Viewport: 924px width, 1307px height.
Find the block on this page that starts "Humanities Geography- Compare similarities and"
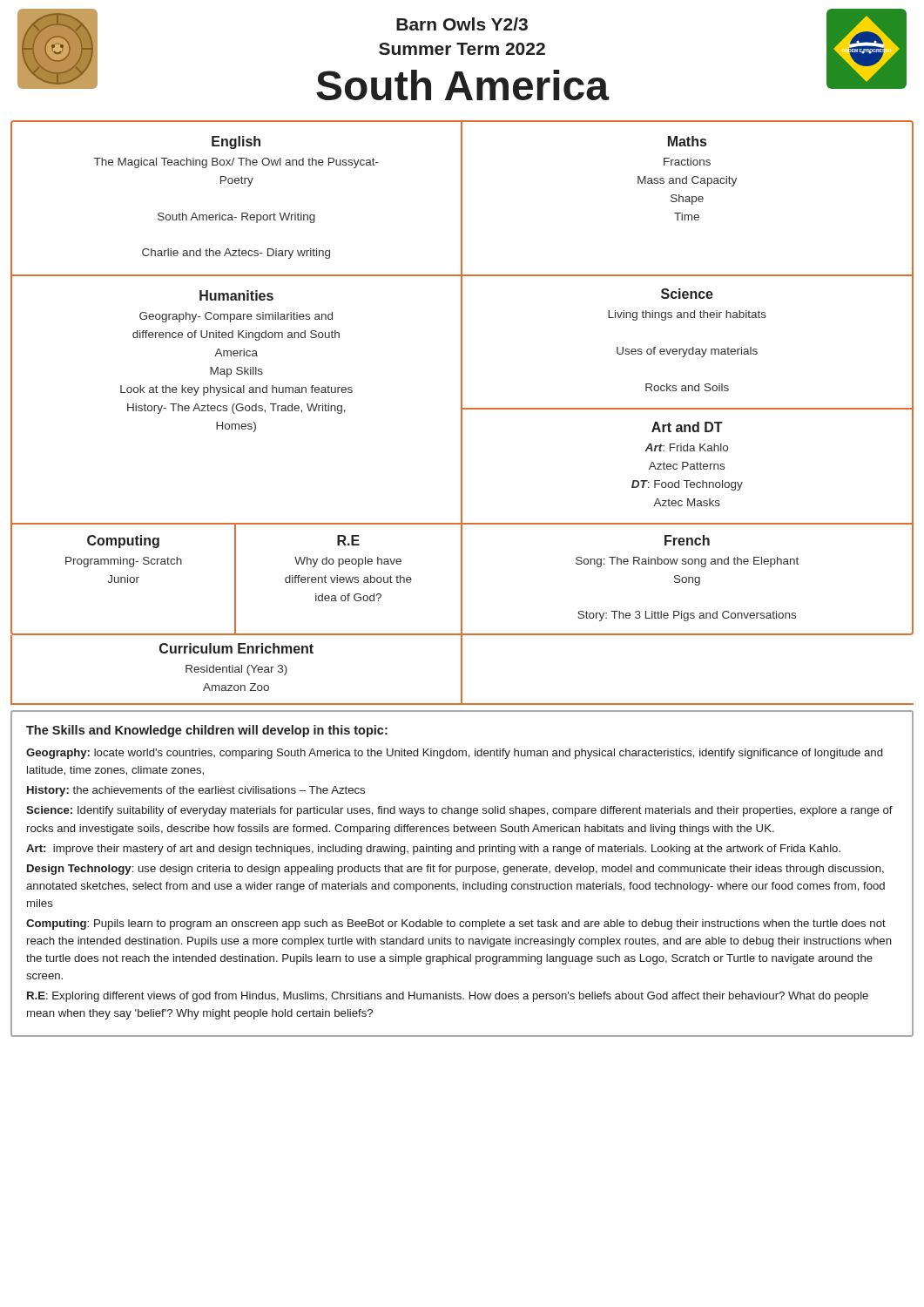click(x=236, y=362)
